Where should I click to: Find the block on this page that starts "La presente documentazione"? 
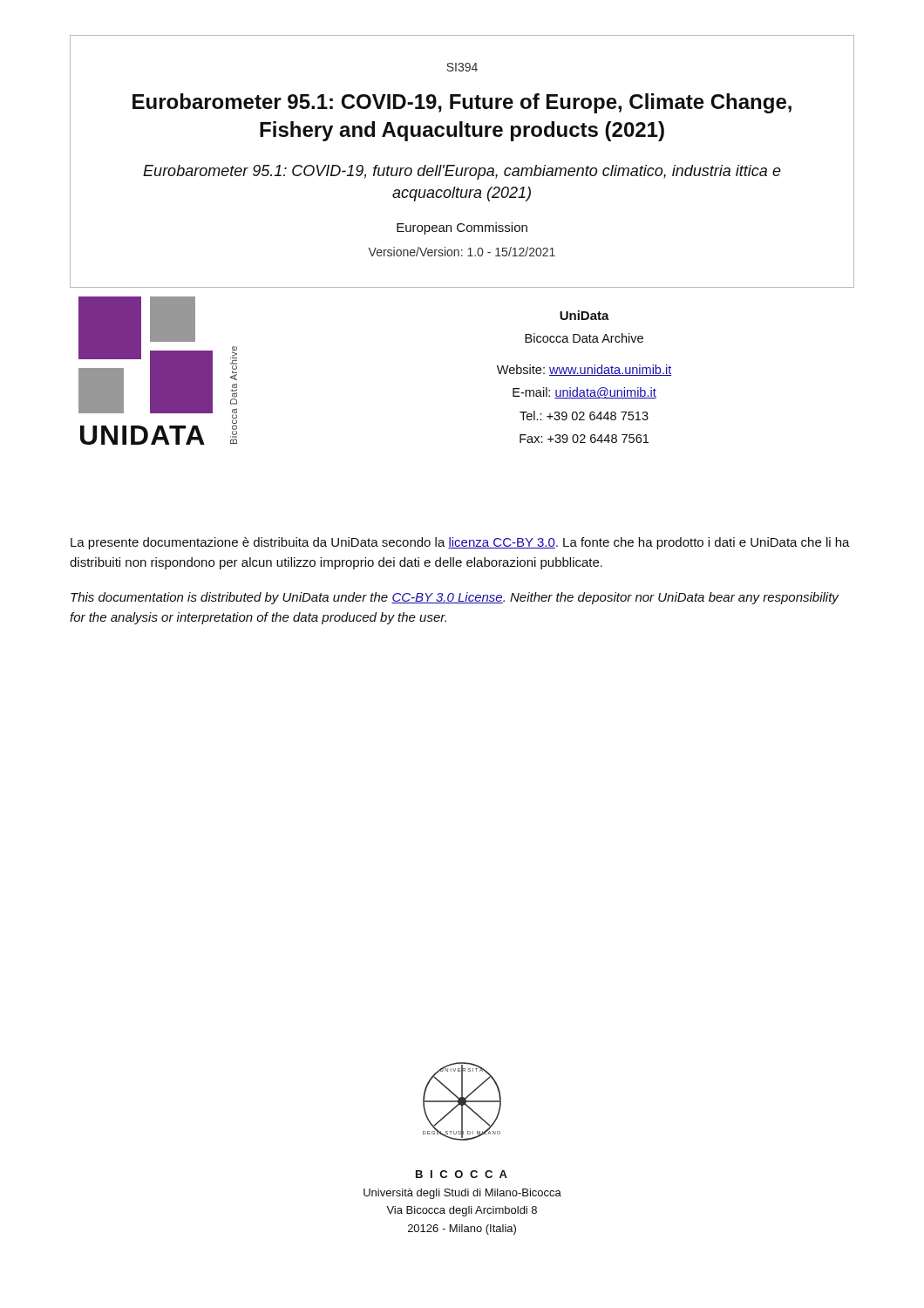coord(462,552)
